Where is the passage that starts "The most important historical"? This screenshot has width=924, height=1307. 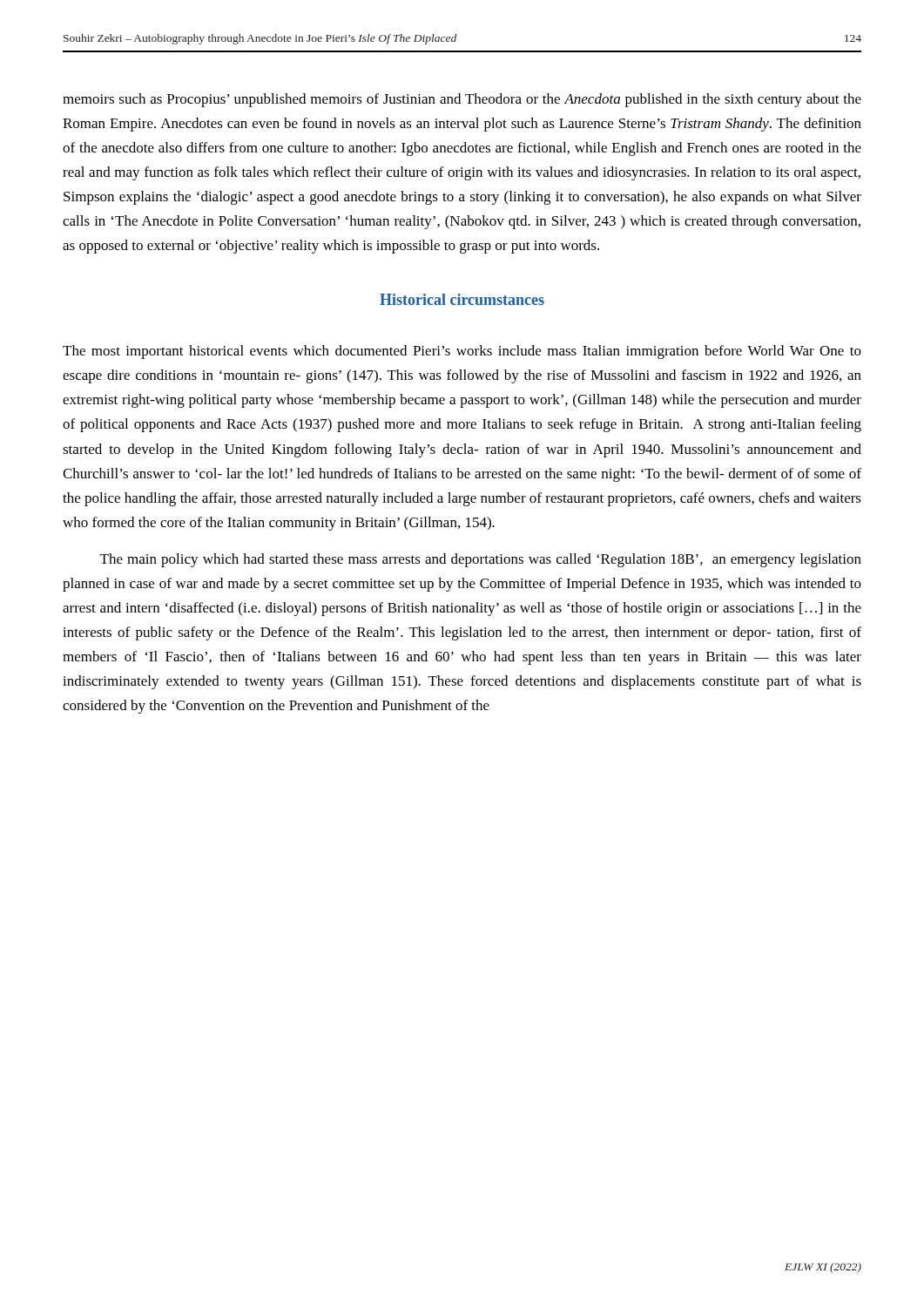click(462, 437)
